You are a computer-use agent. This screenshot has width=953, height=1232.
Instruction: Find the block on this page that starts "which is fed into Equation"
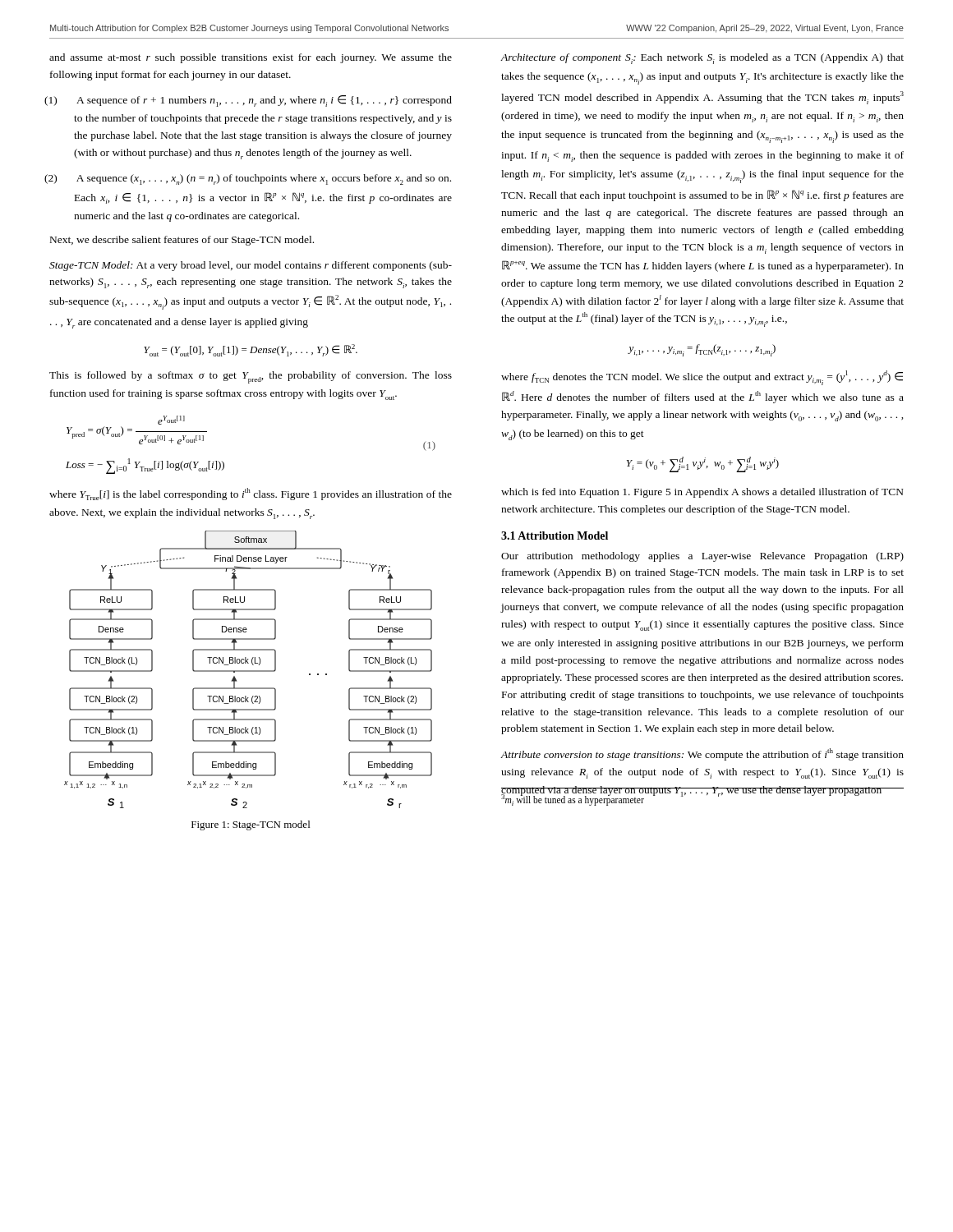[702, 500]
